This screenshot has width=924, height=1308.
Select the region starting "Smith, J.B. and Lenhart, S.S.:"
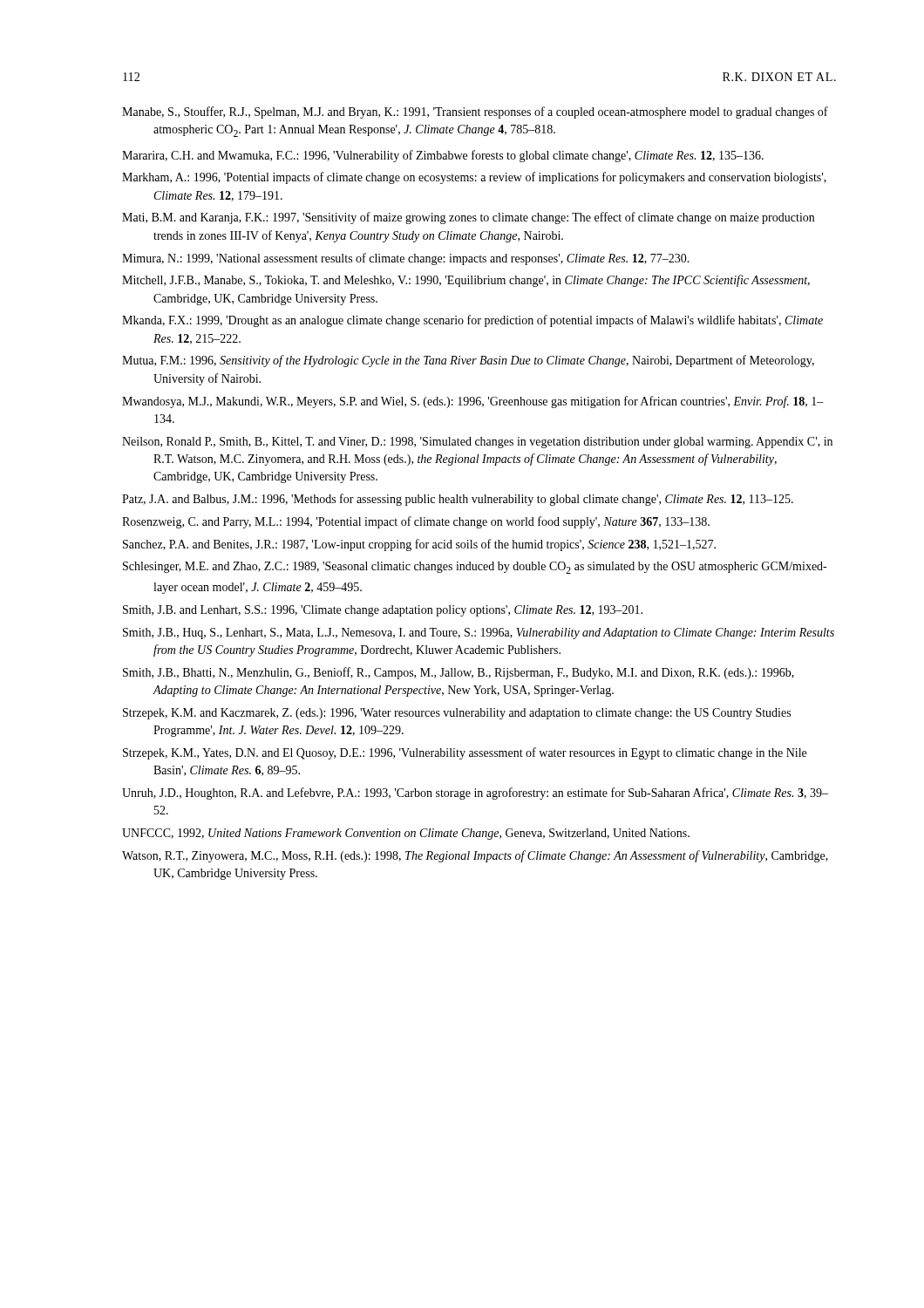(x=383, y=610)
